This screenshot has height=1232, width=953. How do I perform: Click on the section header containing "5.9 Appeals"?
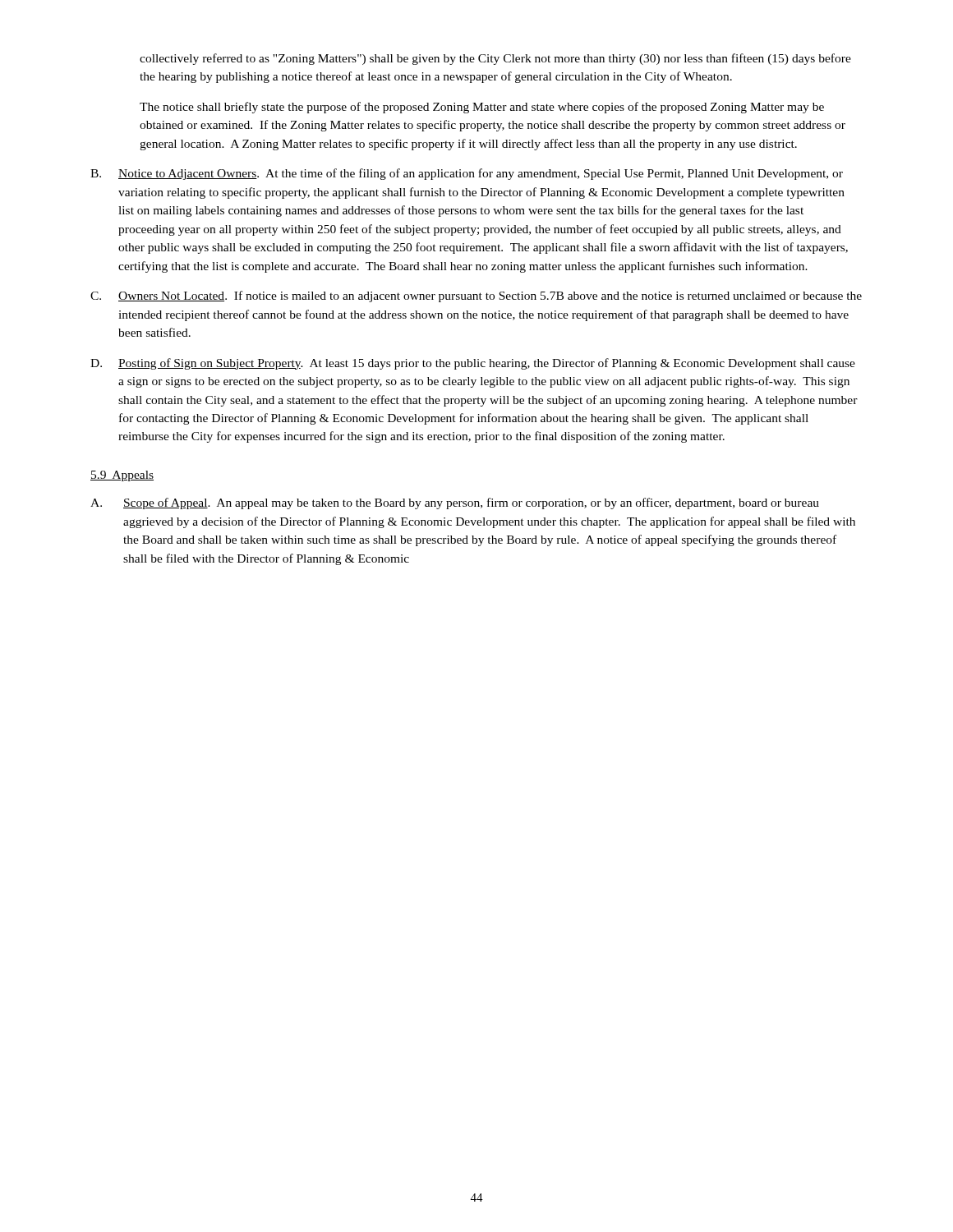[122, 474]
